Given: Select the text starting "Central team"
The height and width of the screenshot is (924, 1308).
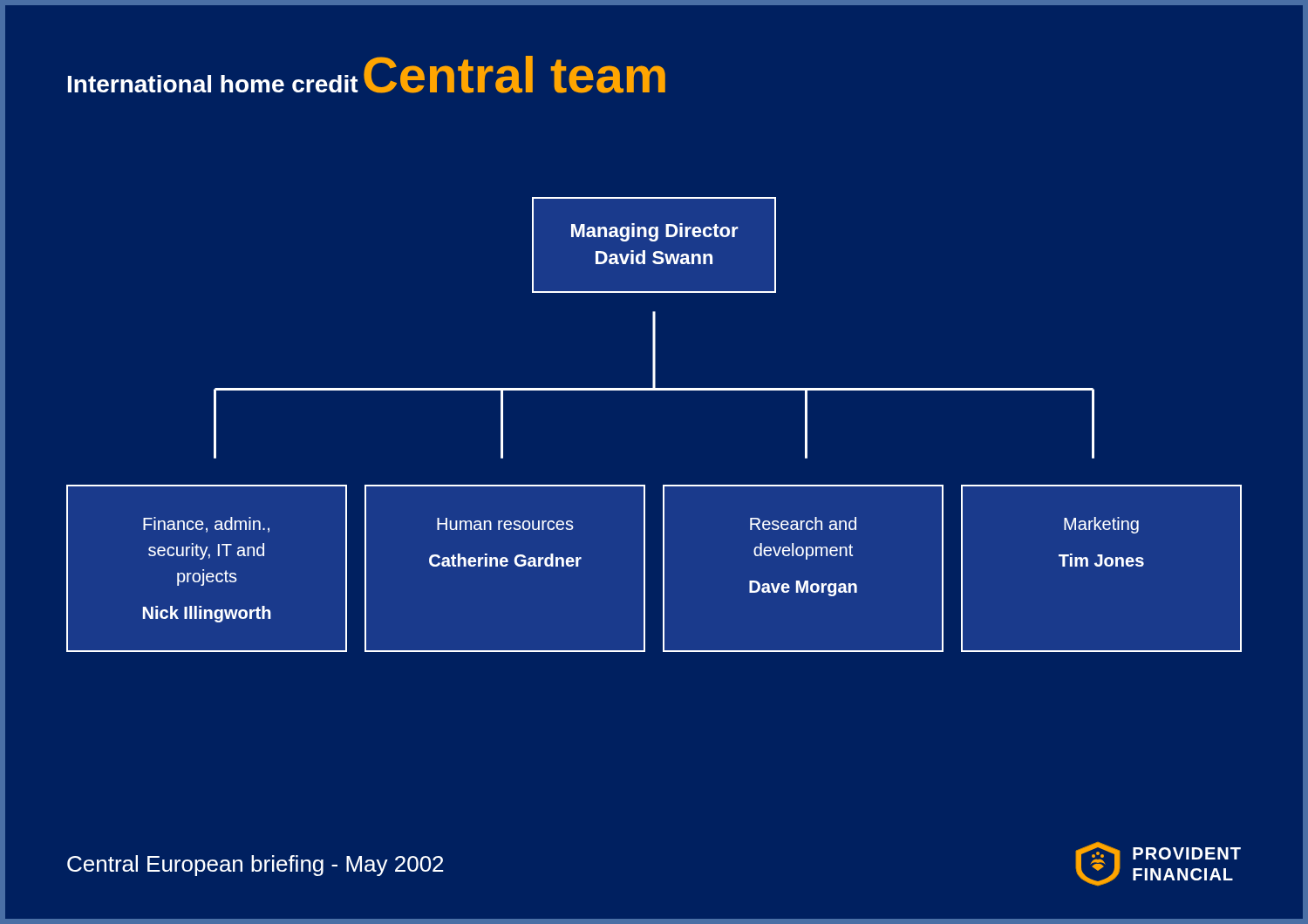Looking at the screenshot, I should 515,75.
